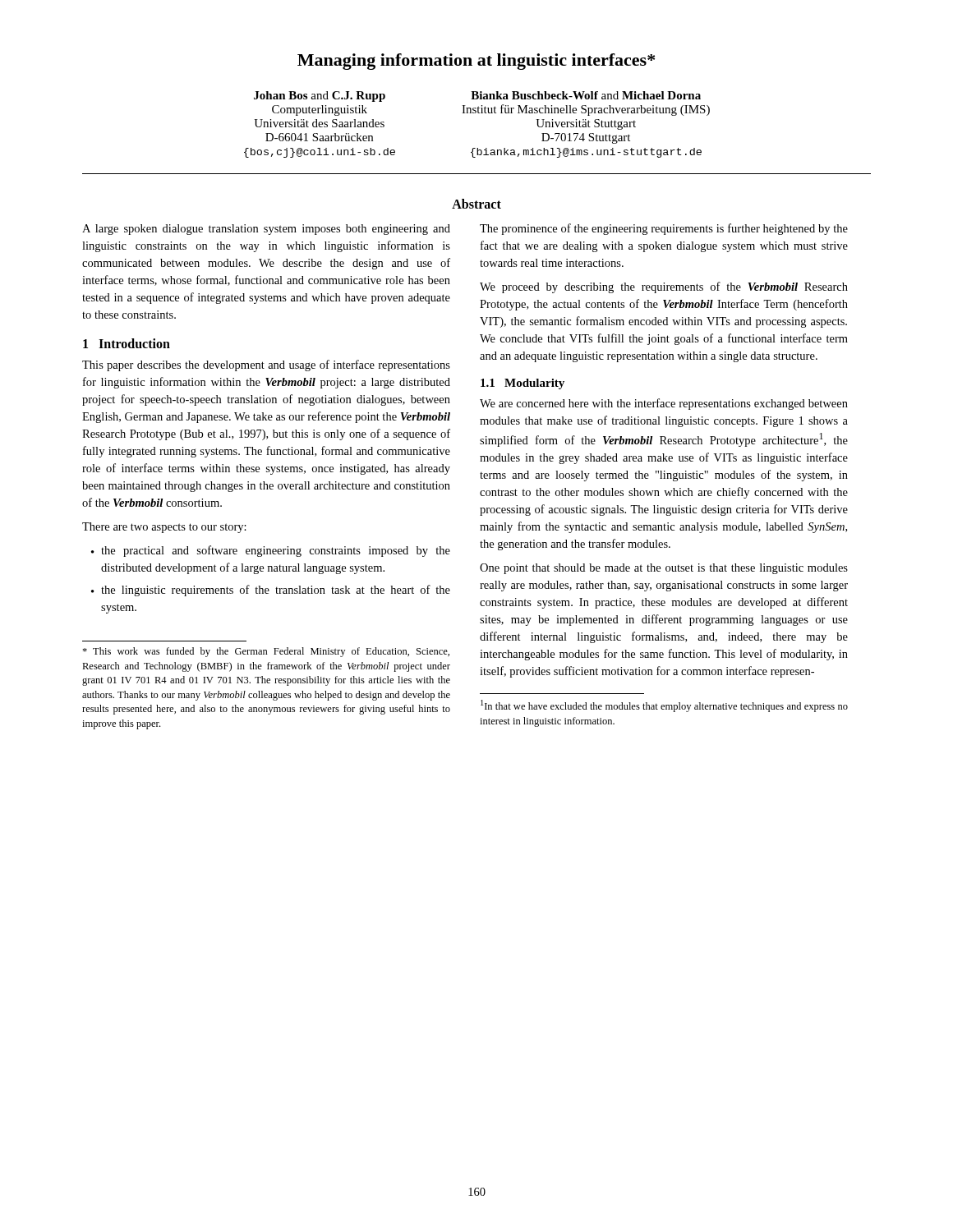Find the list item with the text "• the practical and software engineering constraints imposed"
This screenshot has height=1232, width=953.
tap(270, 560)
